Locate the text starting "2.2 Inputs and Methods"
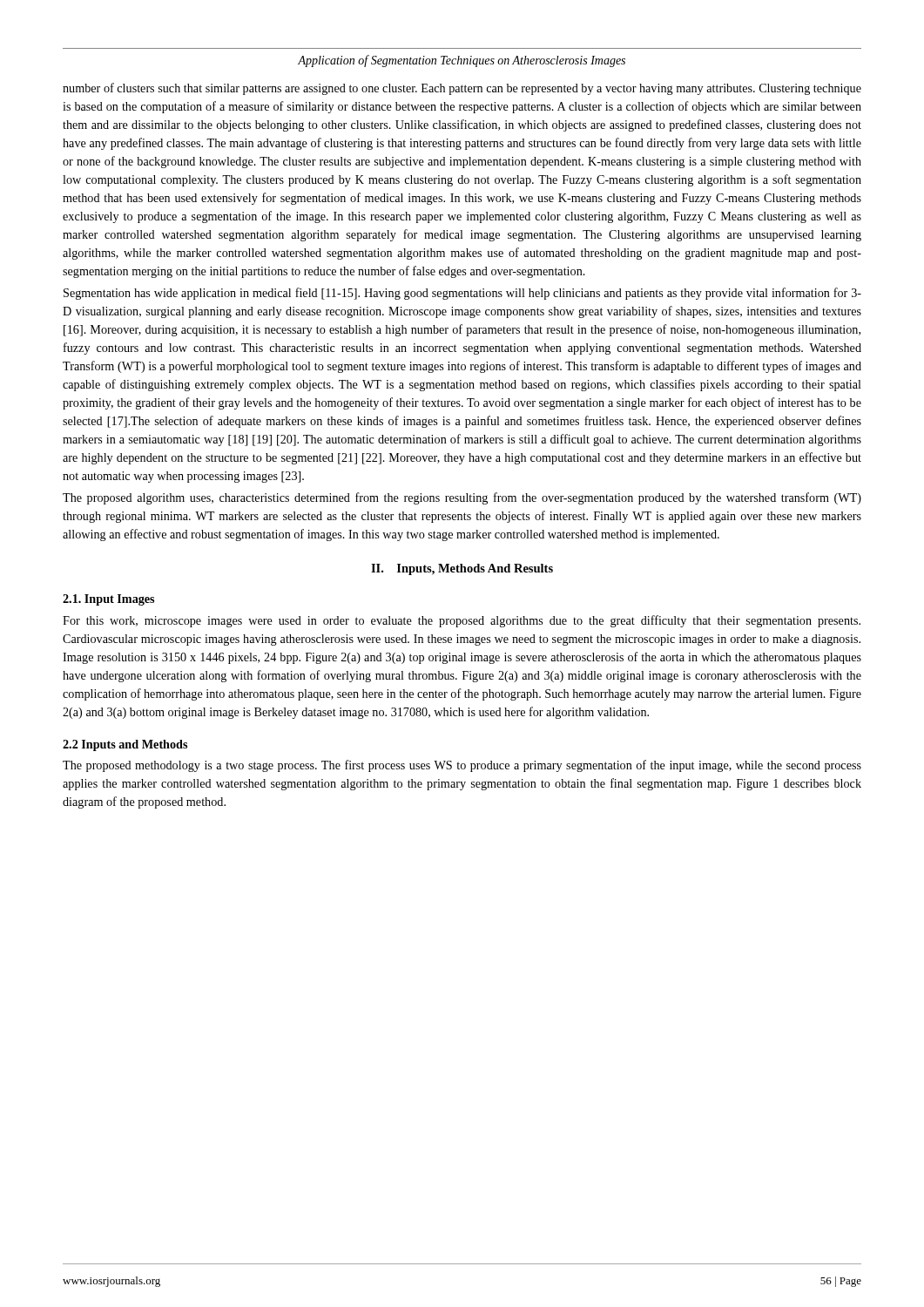 point(125,744)
